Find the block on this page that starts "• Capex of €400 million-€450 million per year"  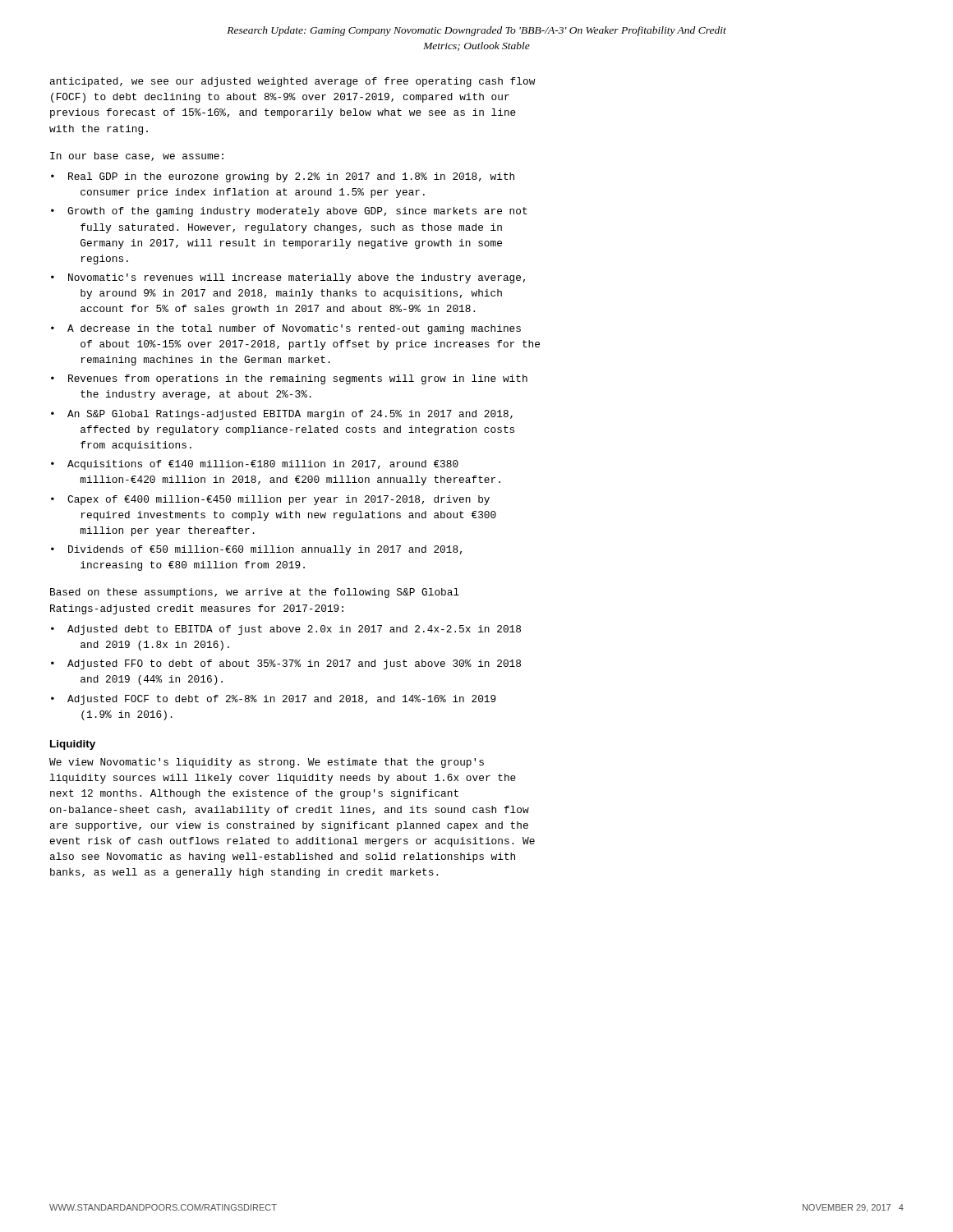pos(476,515)
